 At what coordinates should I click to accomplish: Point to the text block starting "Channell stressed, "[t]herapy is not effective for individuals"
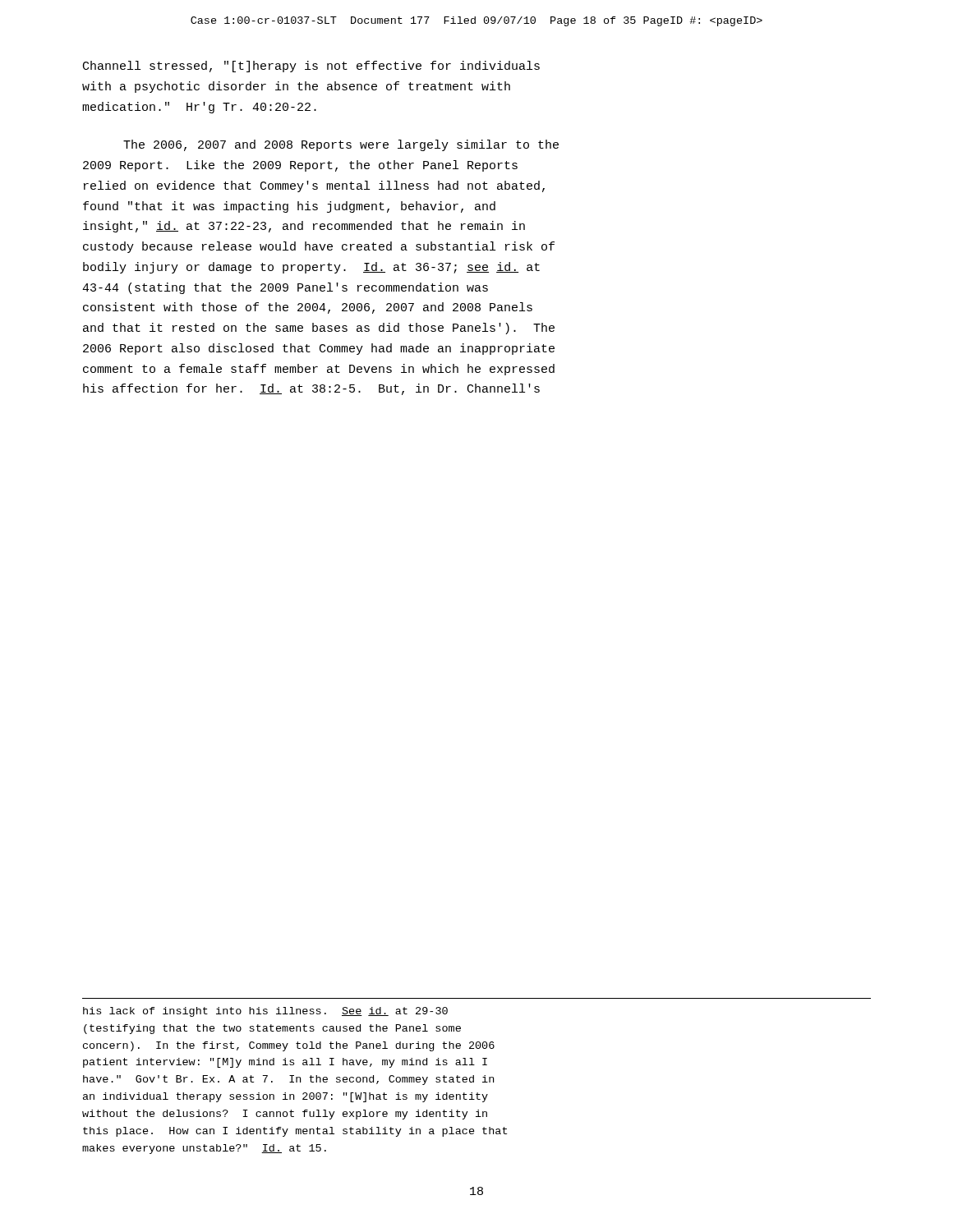pos(311,87)
